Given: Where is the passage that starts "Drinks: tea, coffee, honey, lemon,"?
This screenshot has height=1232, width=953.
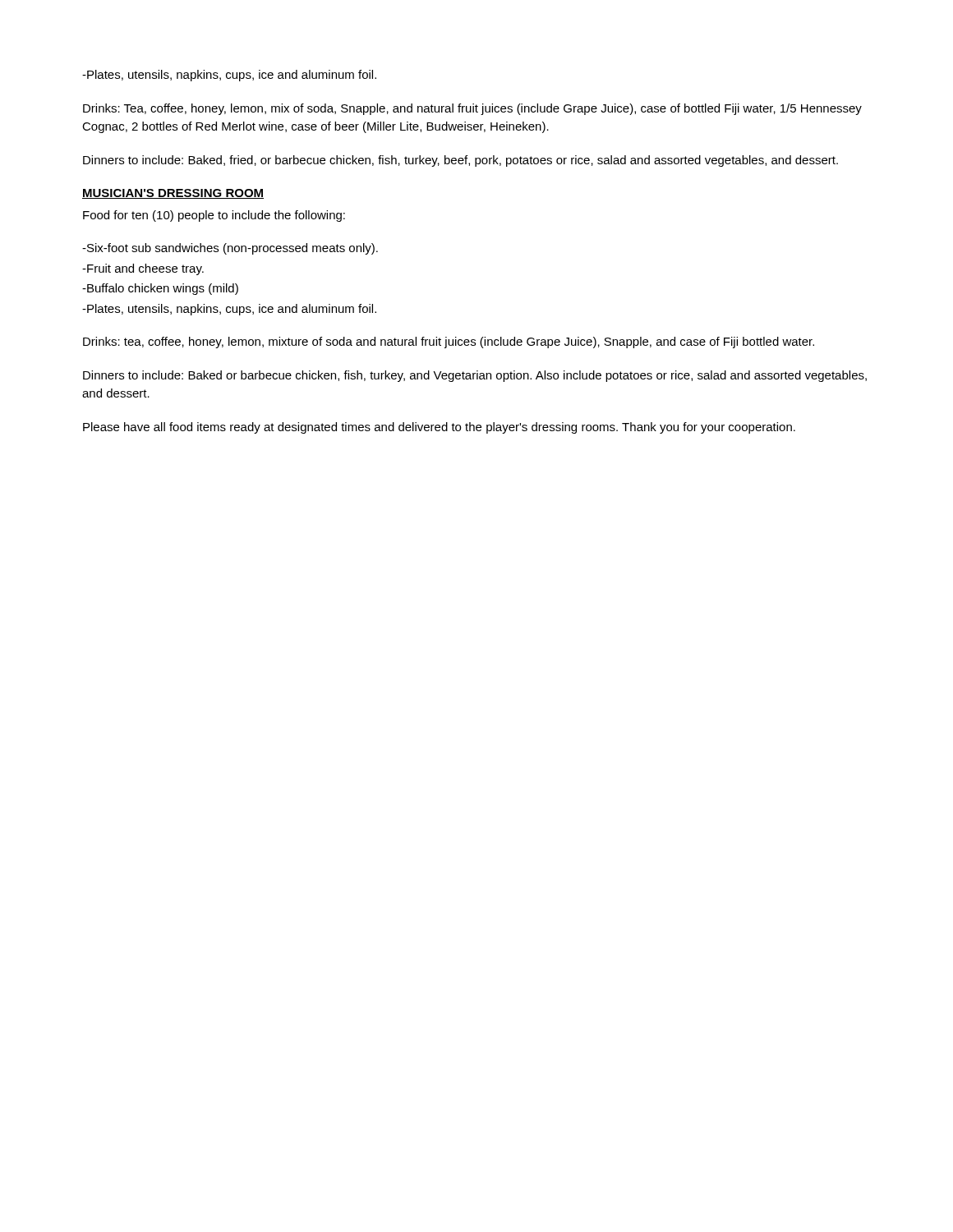Looking at the screenshot, I should (x=449, y=341).
